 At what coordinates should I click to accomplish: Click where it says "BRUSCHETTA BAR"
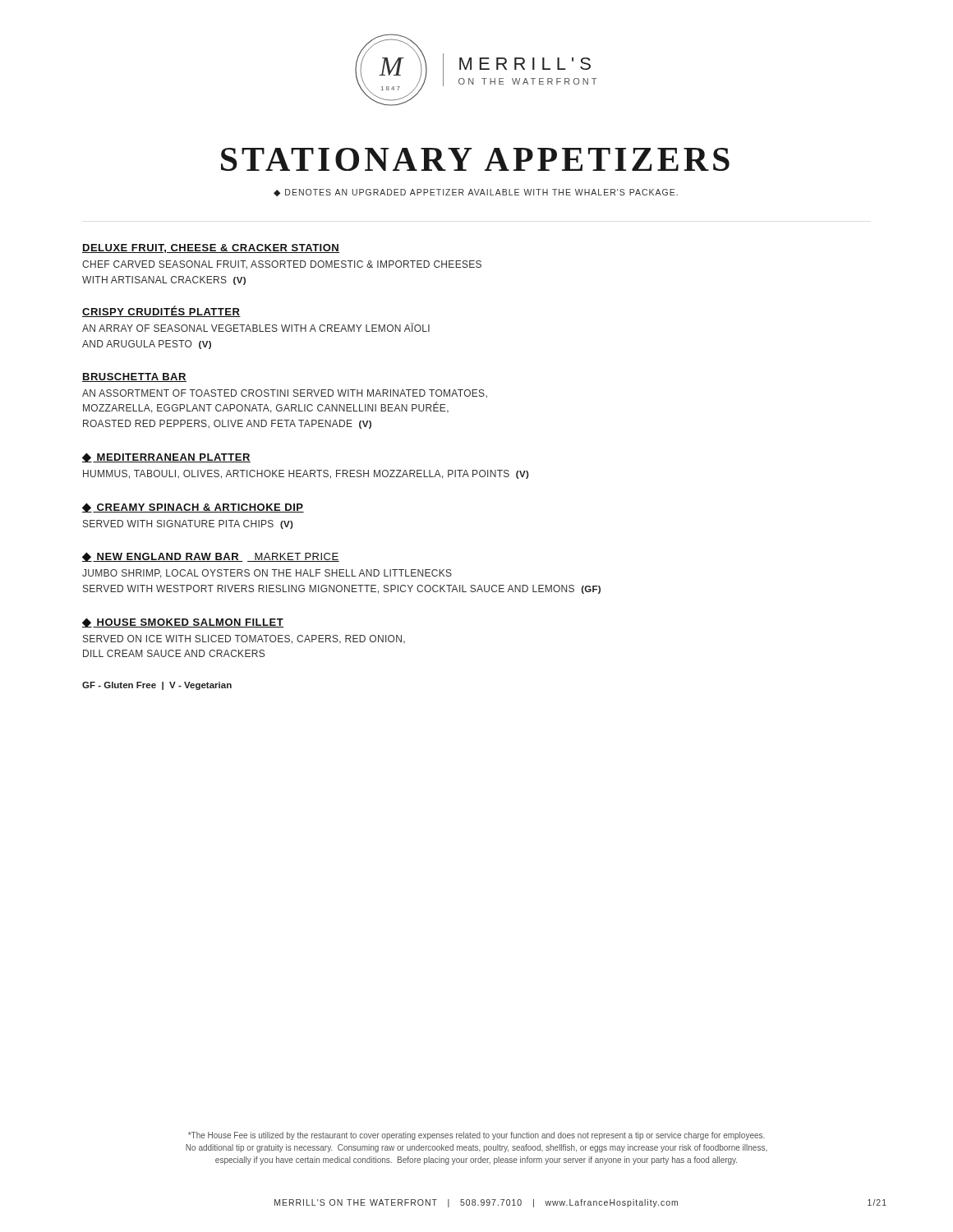(x=134, y=376)
